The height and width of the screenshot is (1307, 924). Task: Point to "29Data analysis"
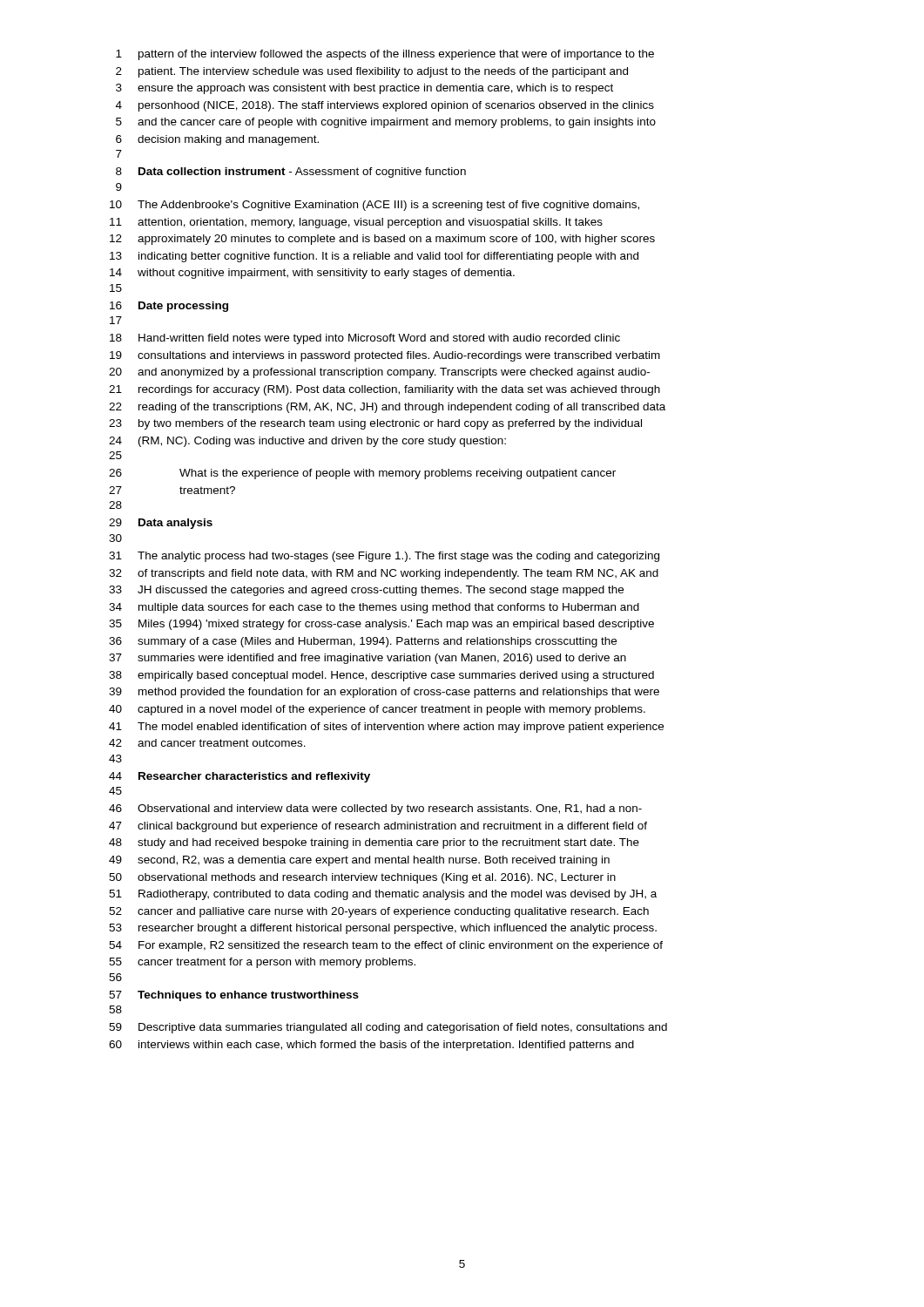[x=161, y=524]
